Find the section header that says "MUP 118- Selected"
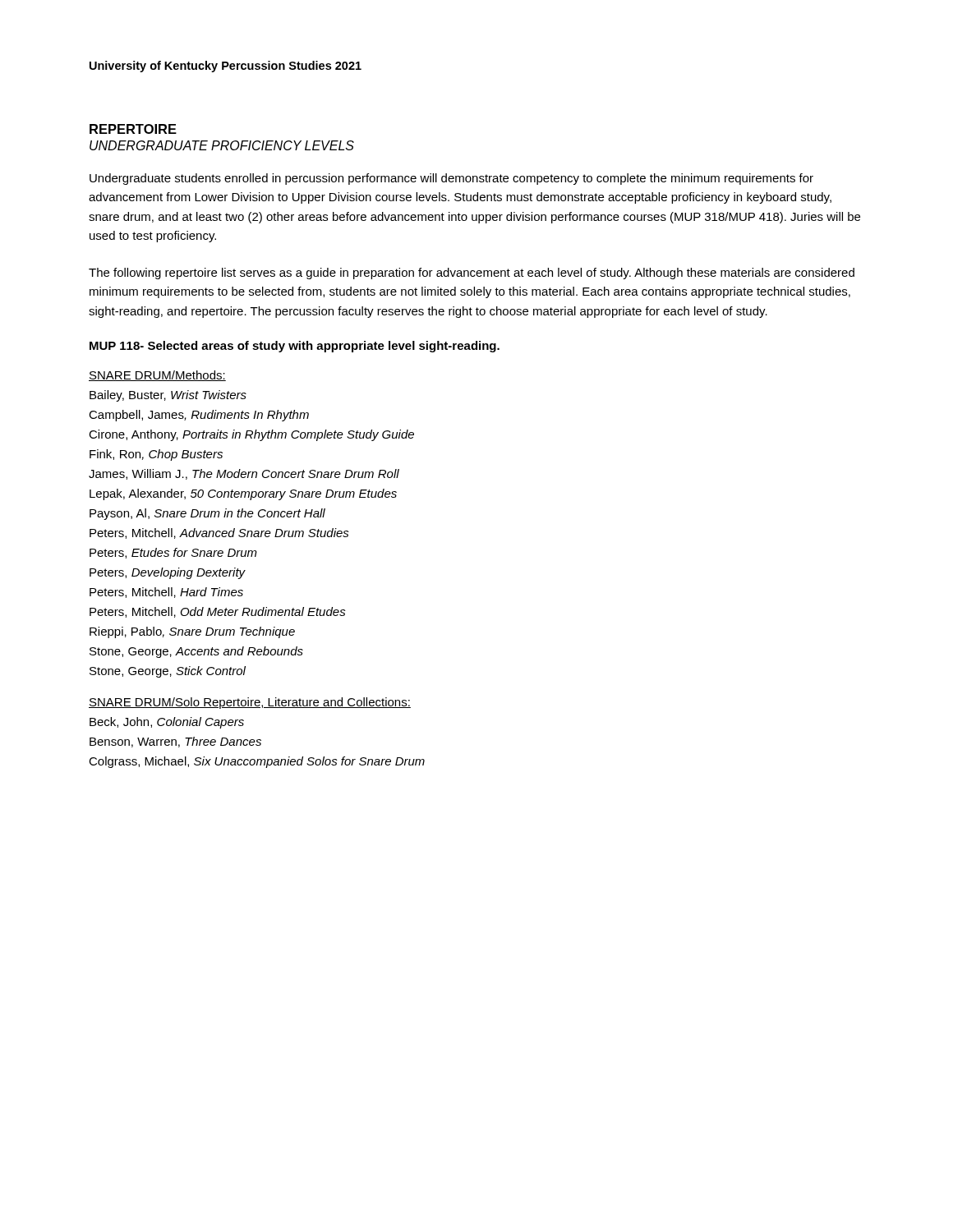Viewport: 953px width, 1232px height. click(294, 345)
